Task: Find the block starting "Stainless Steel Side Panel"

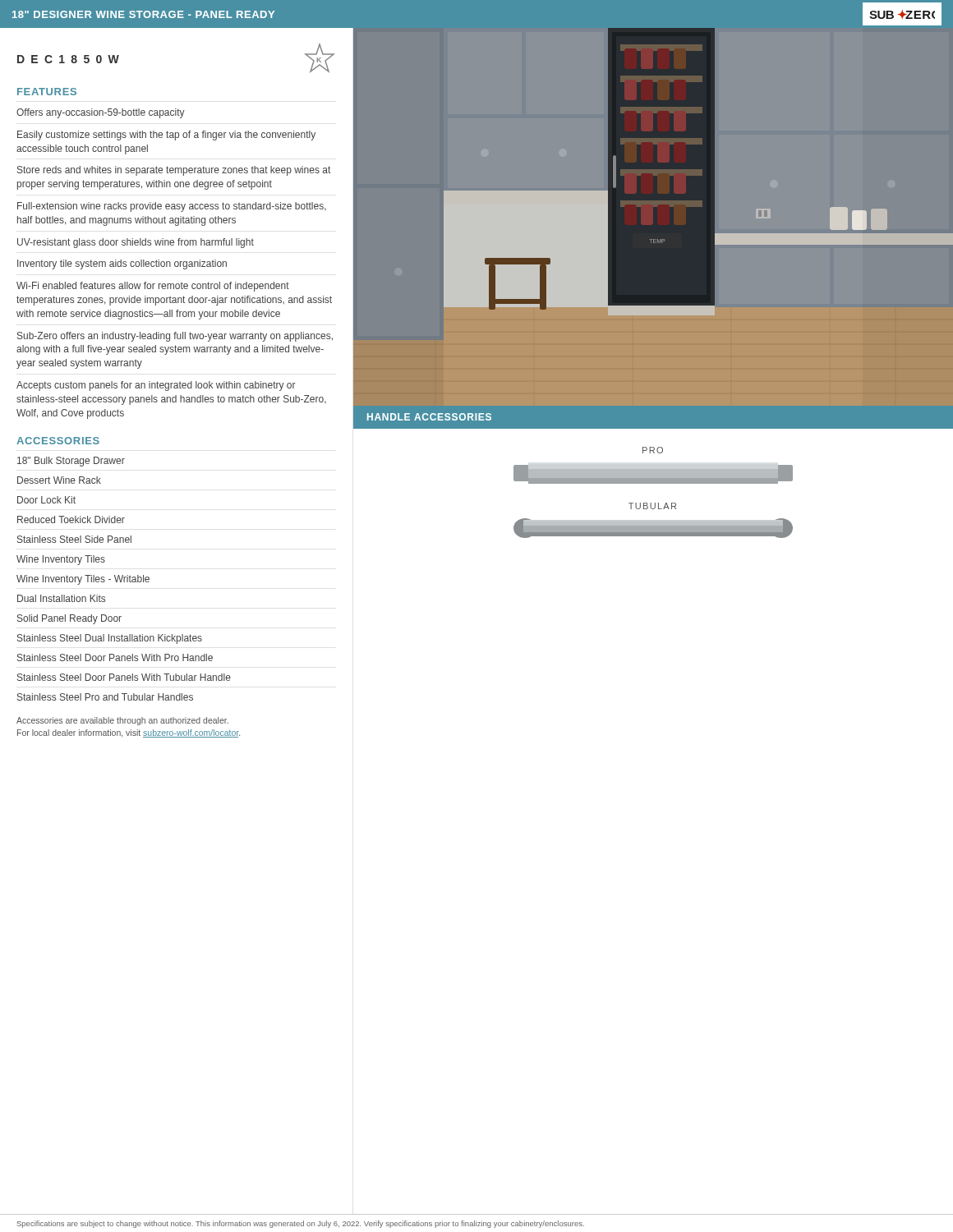Action: 74,540
